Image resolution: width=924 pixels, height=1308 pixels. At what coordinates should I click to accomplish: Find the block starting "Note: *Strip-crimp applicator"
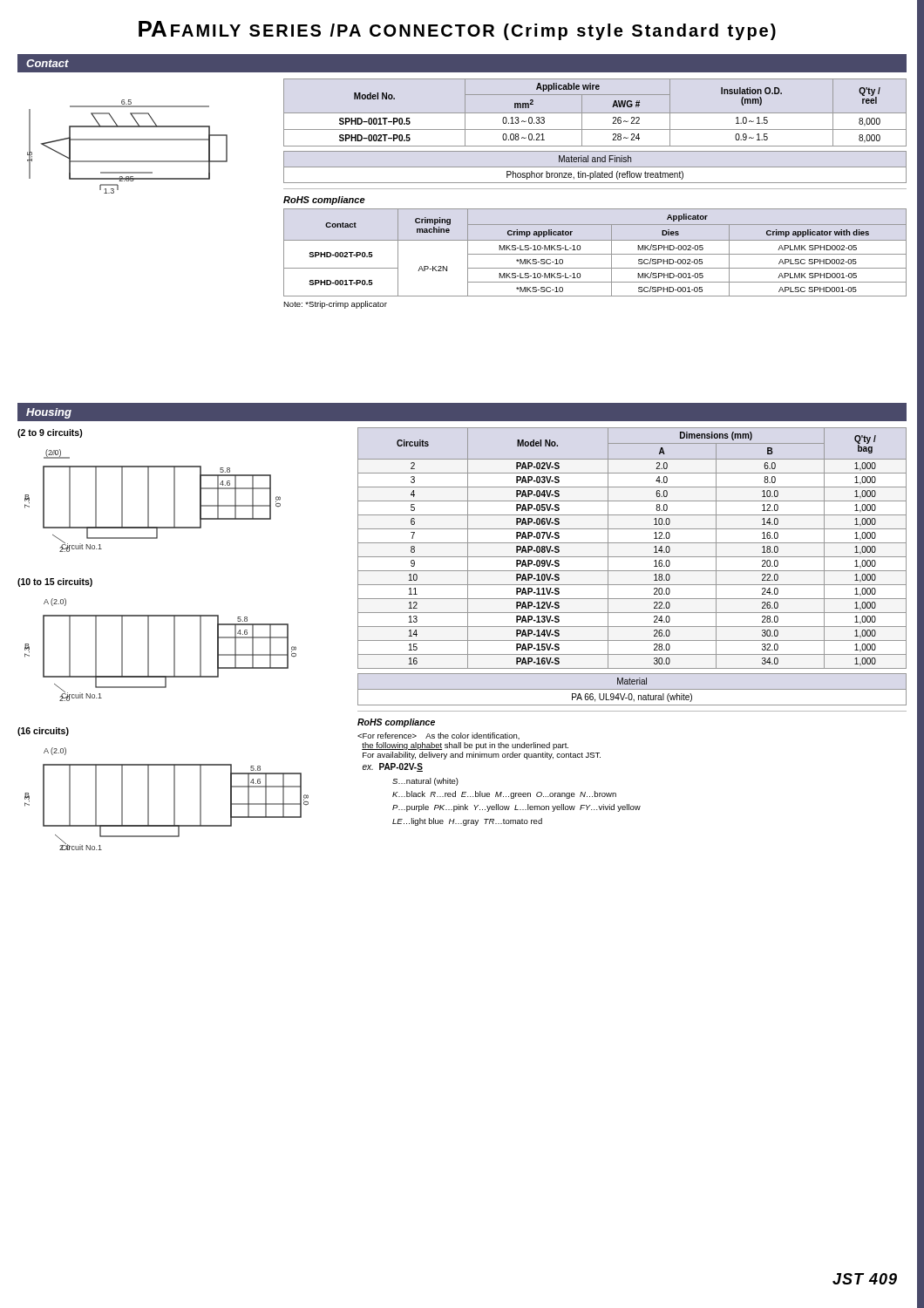[x=335, y=304]
